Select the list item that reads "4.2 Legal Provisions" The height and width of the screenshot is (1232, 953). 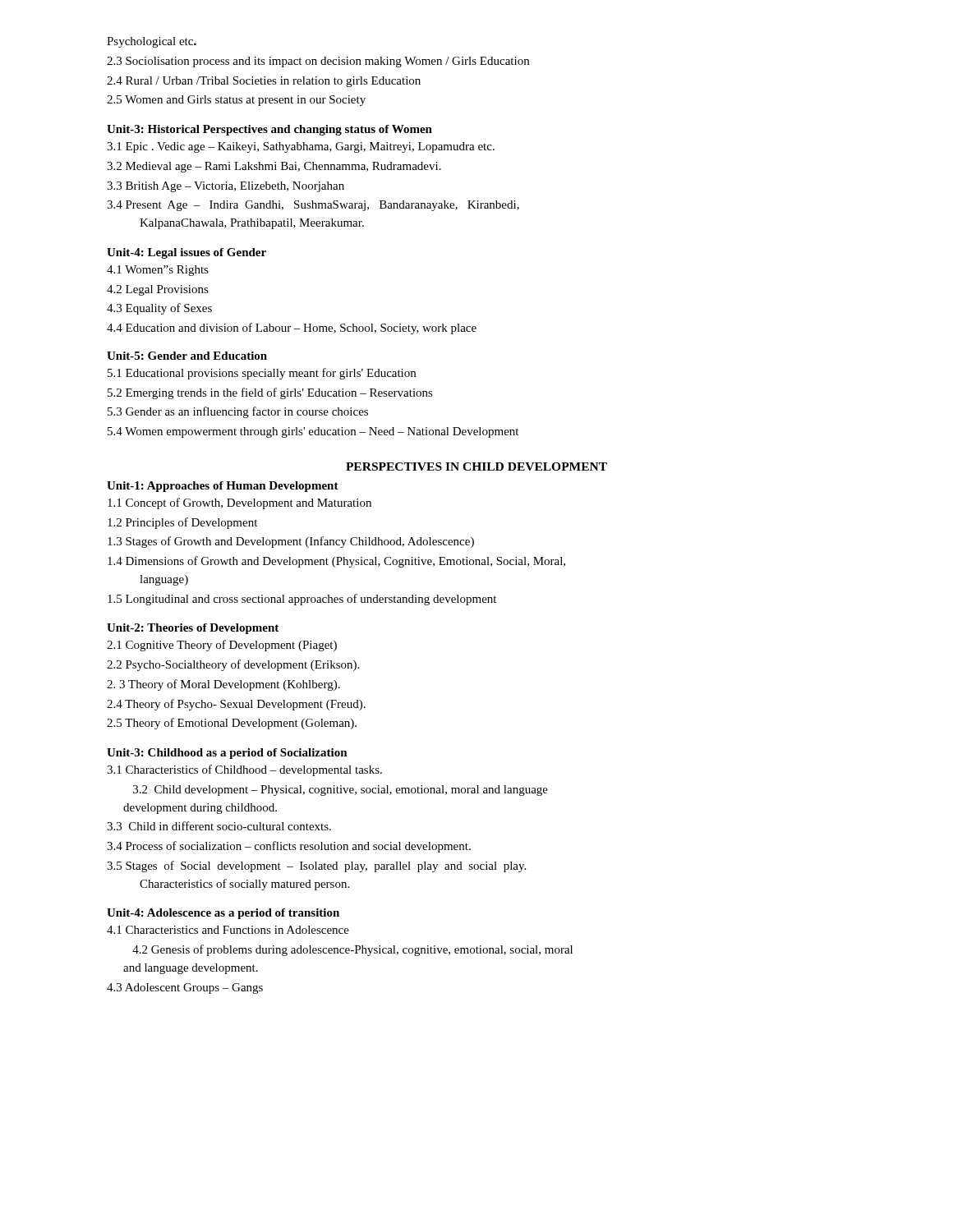[158, 289]
